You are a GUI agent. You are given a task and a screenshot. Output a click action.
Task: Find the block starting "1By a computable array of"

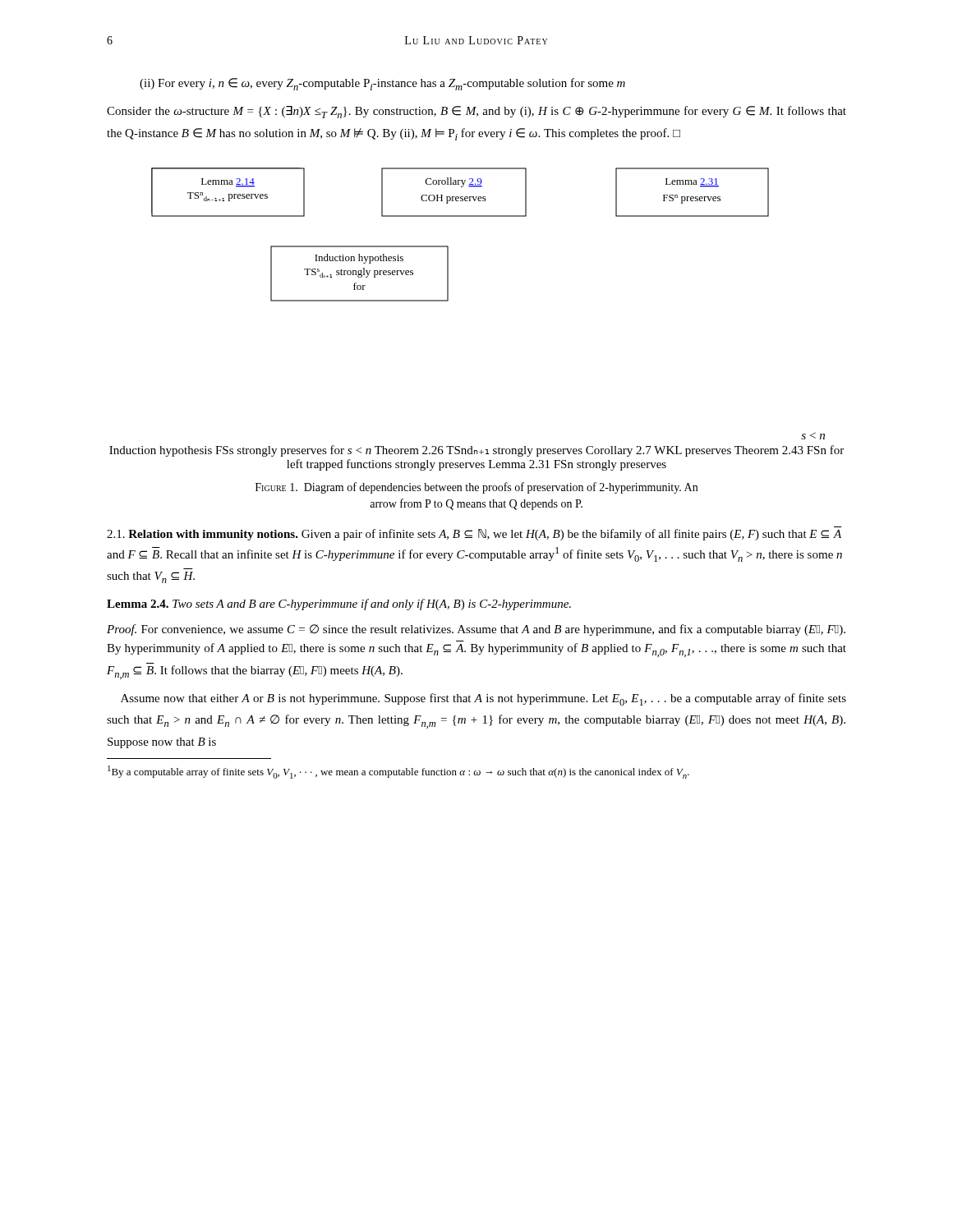tap(398, 772)
